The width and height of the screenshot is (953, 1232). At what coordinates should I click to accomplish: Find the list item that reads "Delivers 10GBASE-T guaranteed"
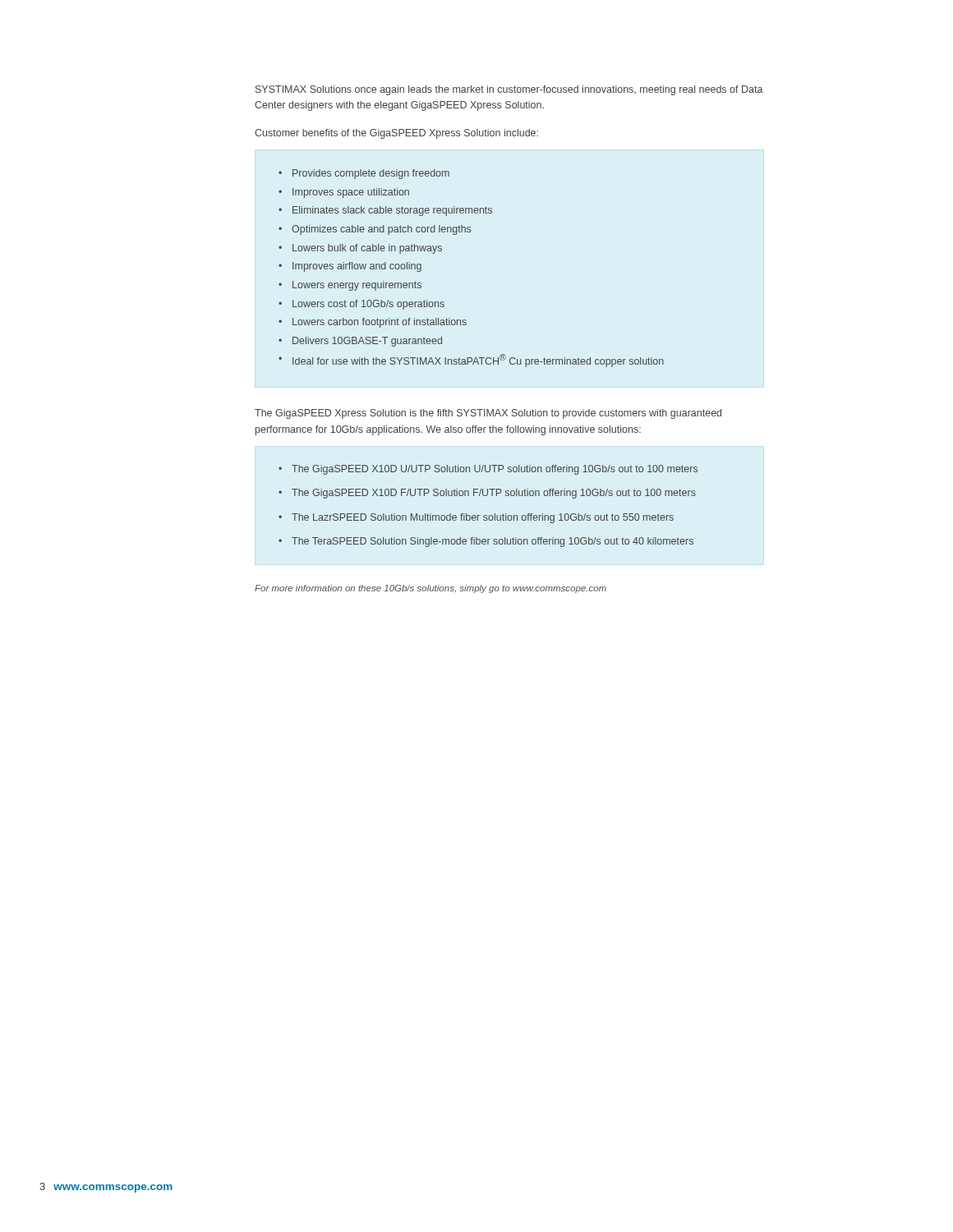(x=367, y=341)
